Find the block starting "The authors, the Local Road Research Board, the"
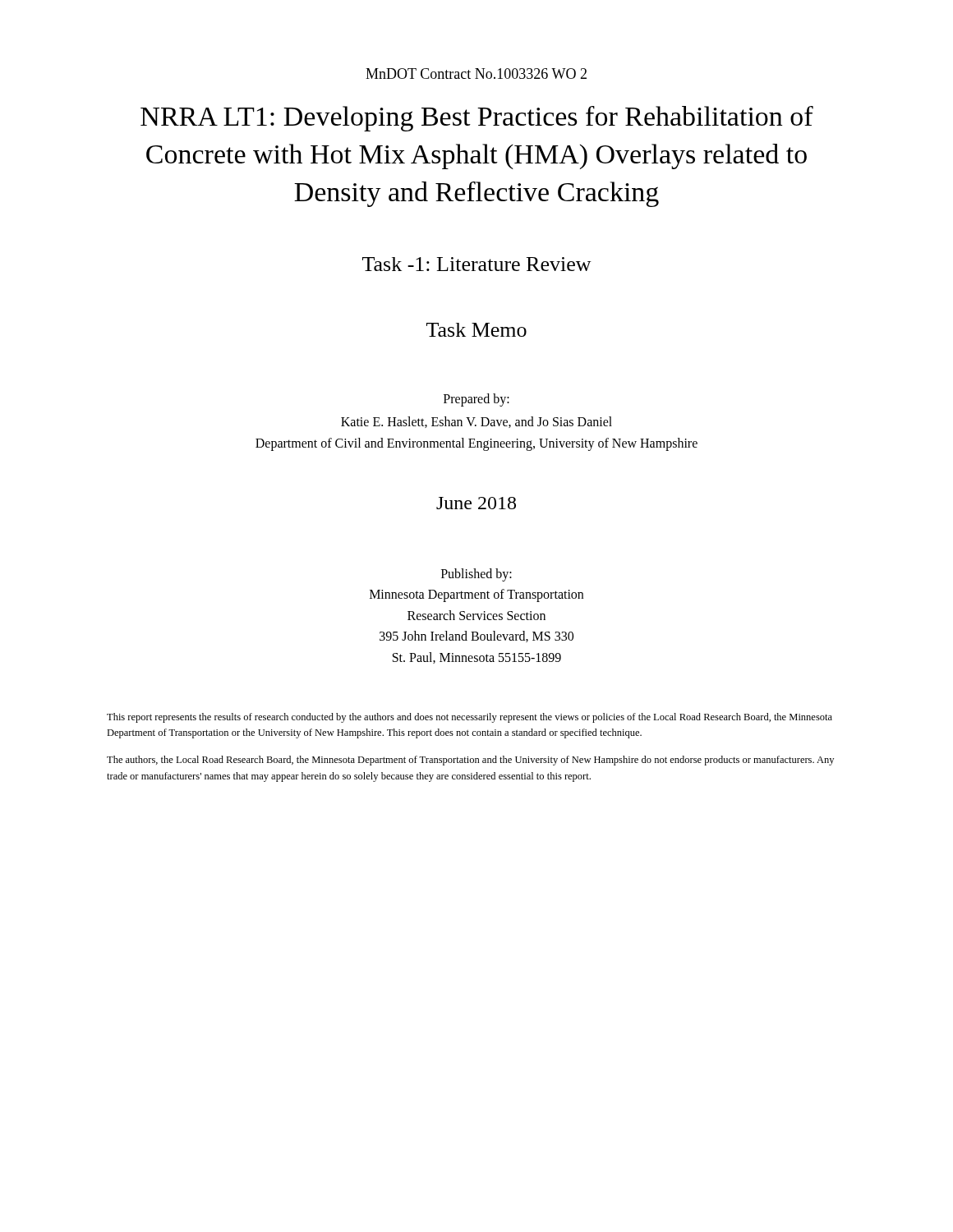 [x=471, y=768]
